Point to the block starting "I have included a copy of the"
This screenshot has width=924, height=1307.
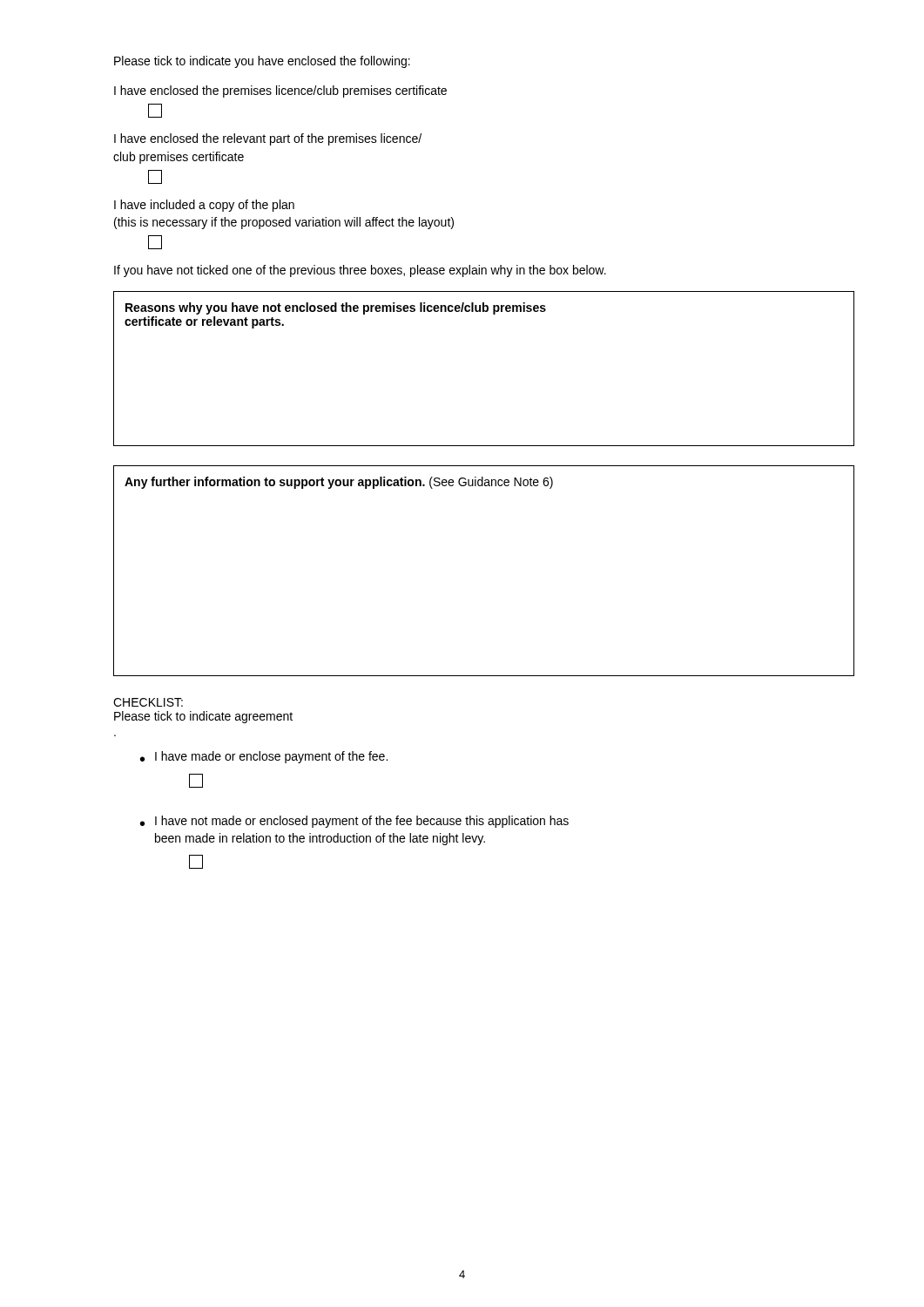pyautogui.click(x=204, y=206)
